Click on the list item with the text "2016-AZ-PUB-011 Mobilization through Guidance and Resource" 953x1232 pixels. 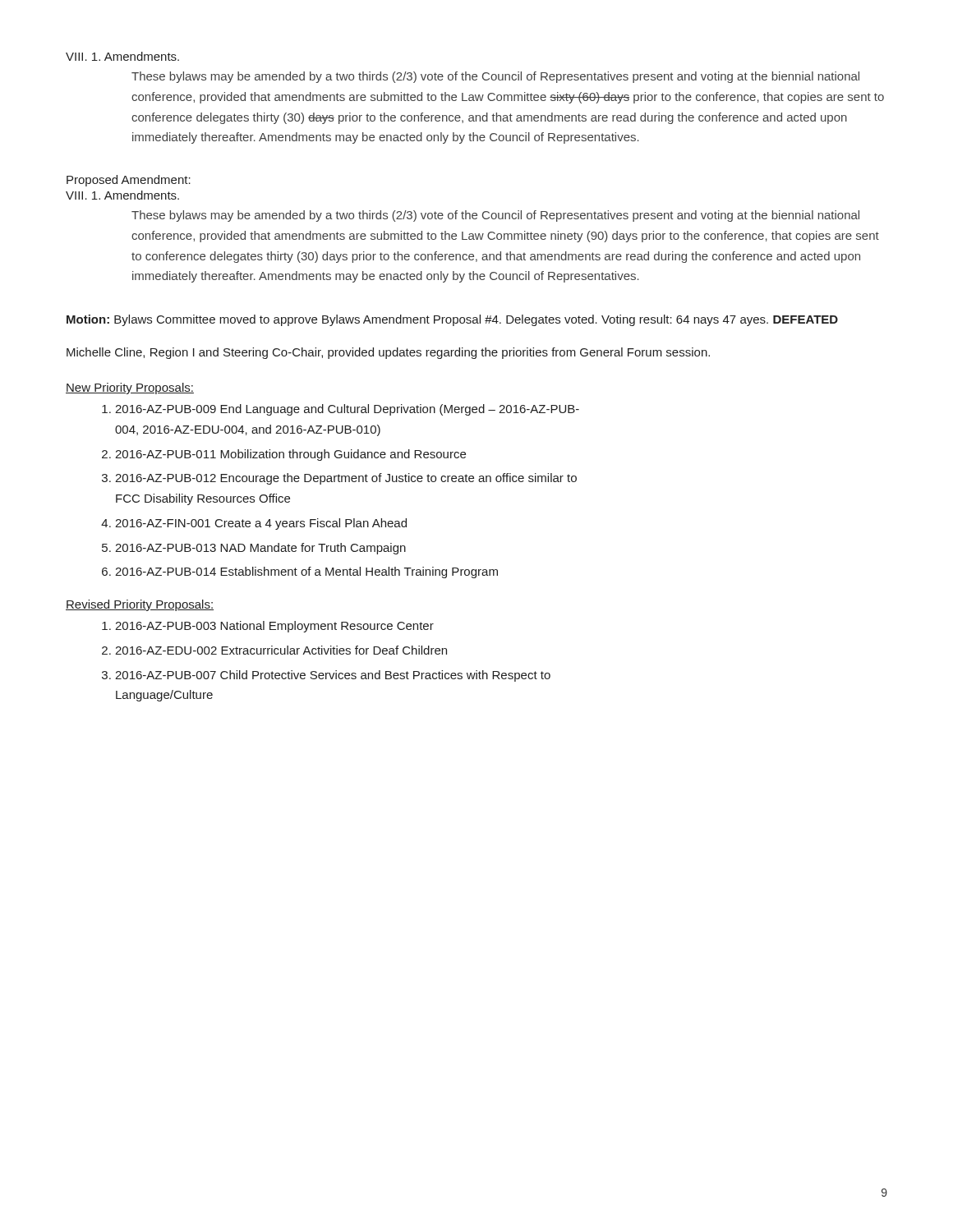point(291,453)
